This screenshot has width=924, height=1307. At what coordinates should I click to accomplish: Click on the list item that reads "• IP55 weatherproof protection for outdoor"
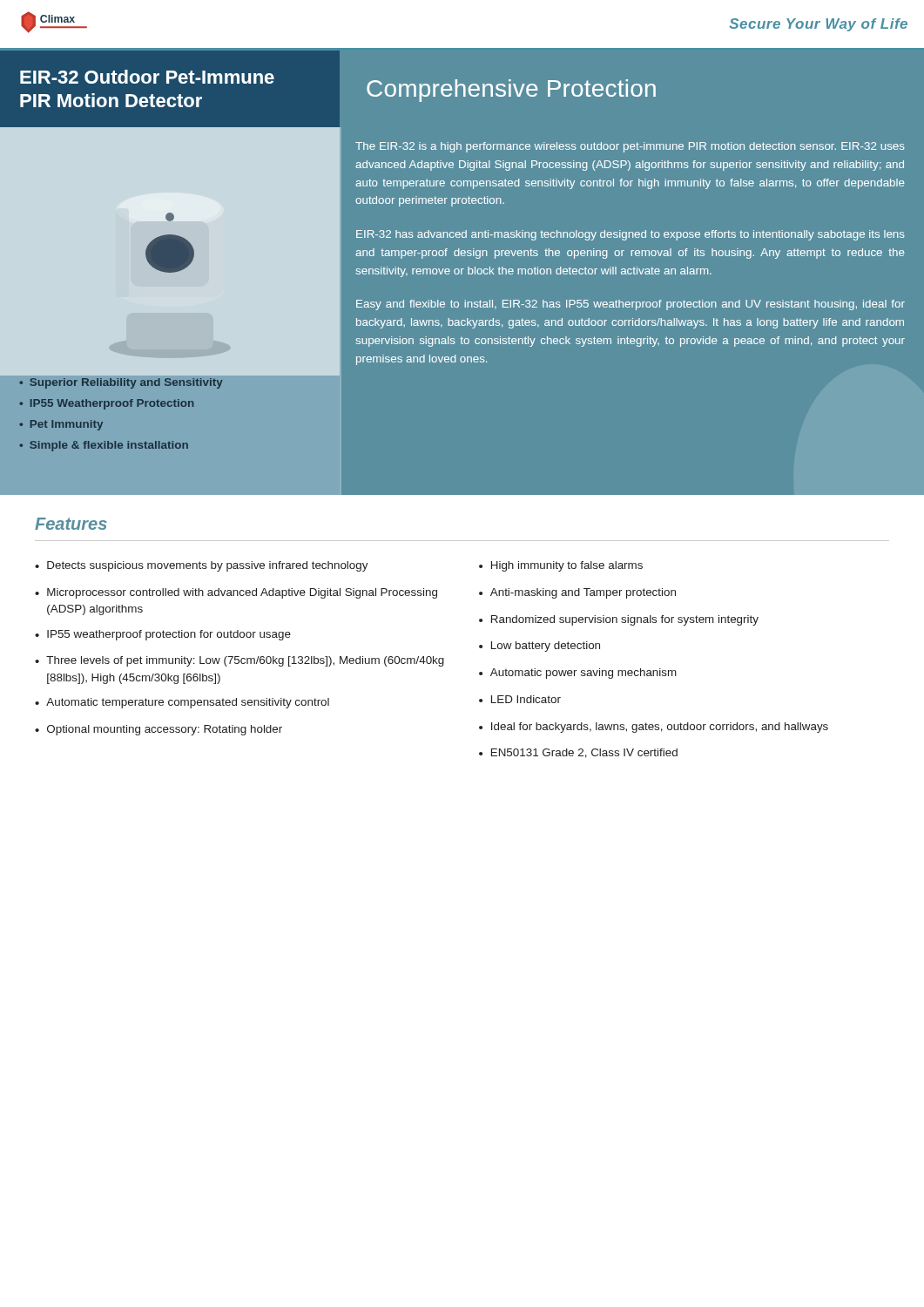[163, 635]
